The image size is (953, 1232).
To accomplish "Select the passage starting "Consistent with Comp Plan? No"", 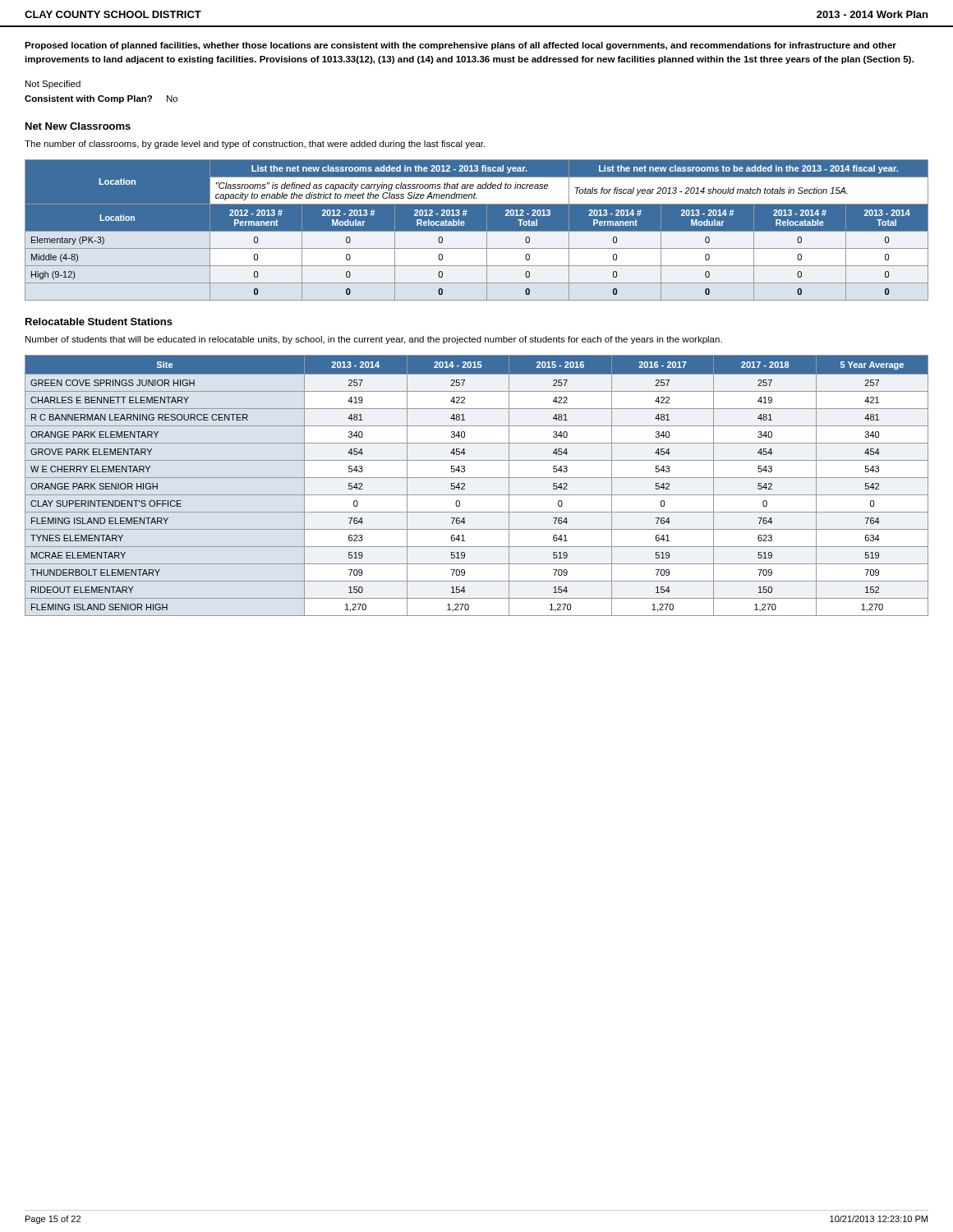I will pos(101,98).
